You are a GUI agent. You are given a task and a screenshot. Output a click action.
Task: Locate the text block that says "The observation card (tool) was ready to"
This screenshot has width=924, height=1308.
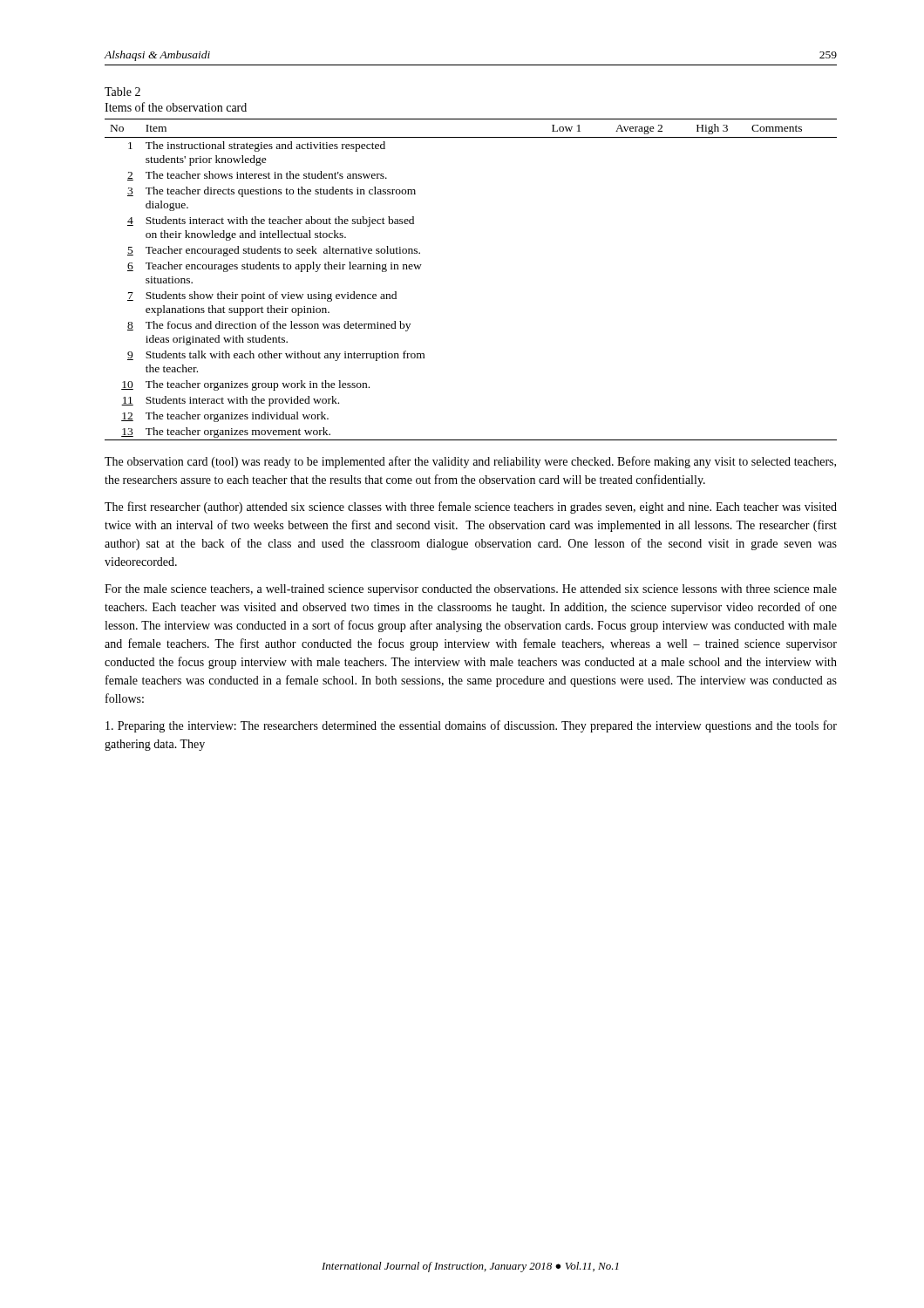click(x=471, y=471)
